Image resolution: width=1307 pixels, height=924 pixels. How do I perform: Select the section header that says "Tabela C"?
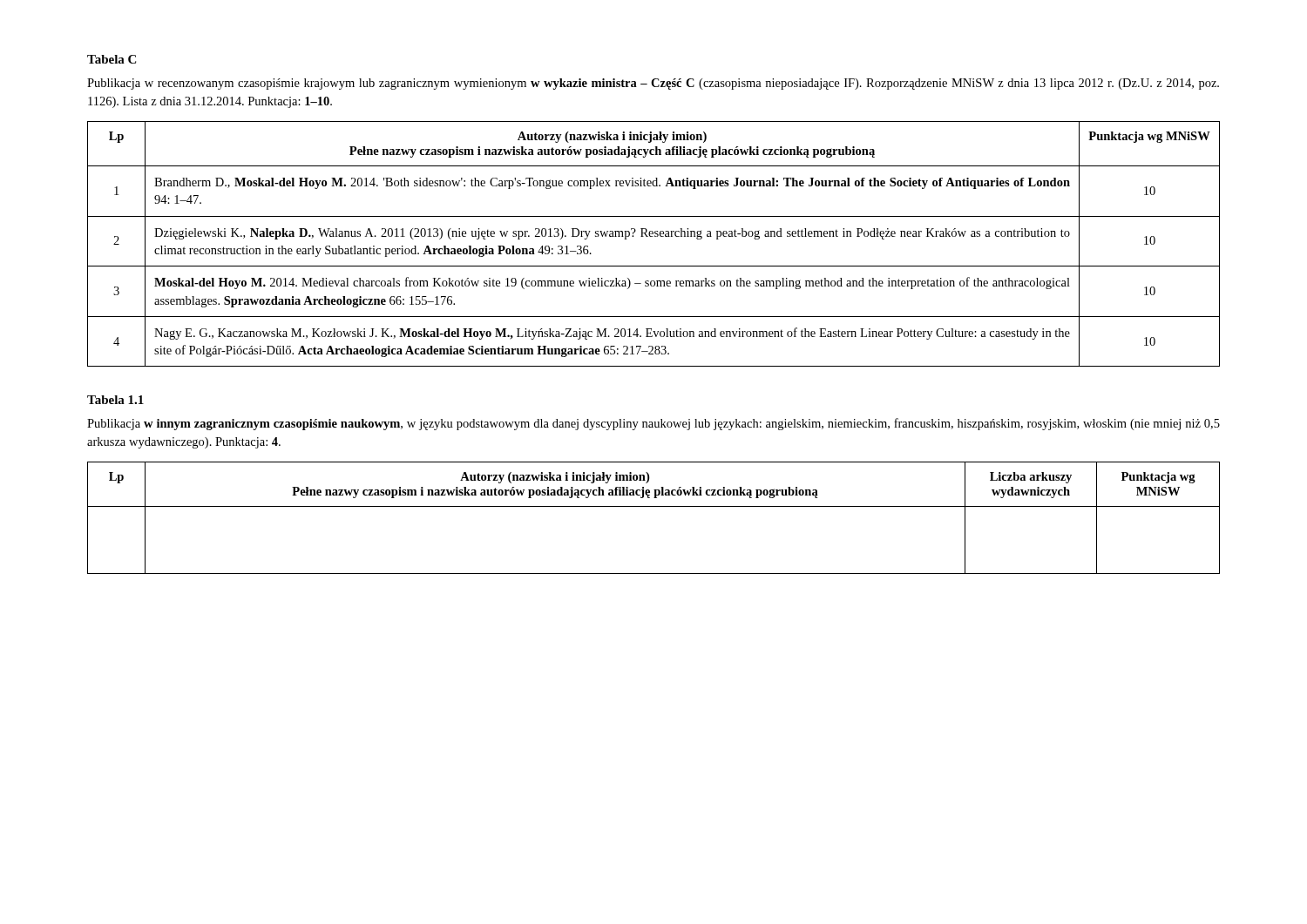coord(112,59)
